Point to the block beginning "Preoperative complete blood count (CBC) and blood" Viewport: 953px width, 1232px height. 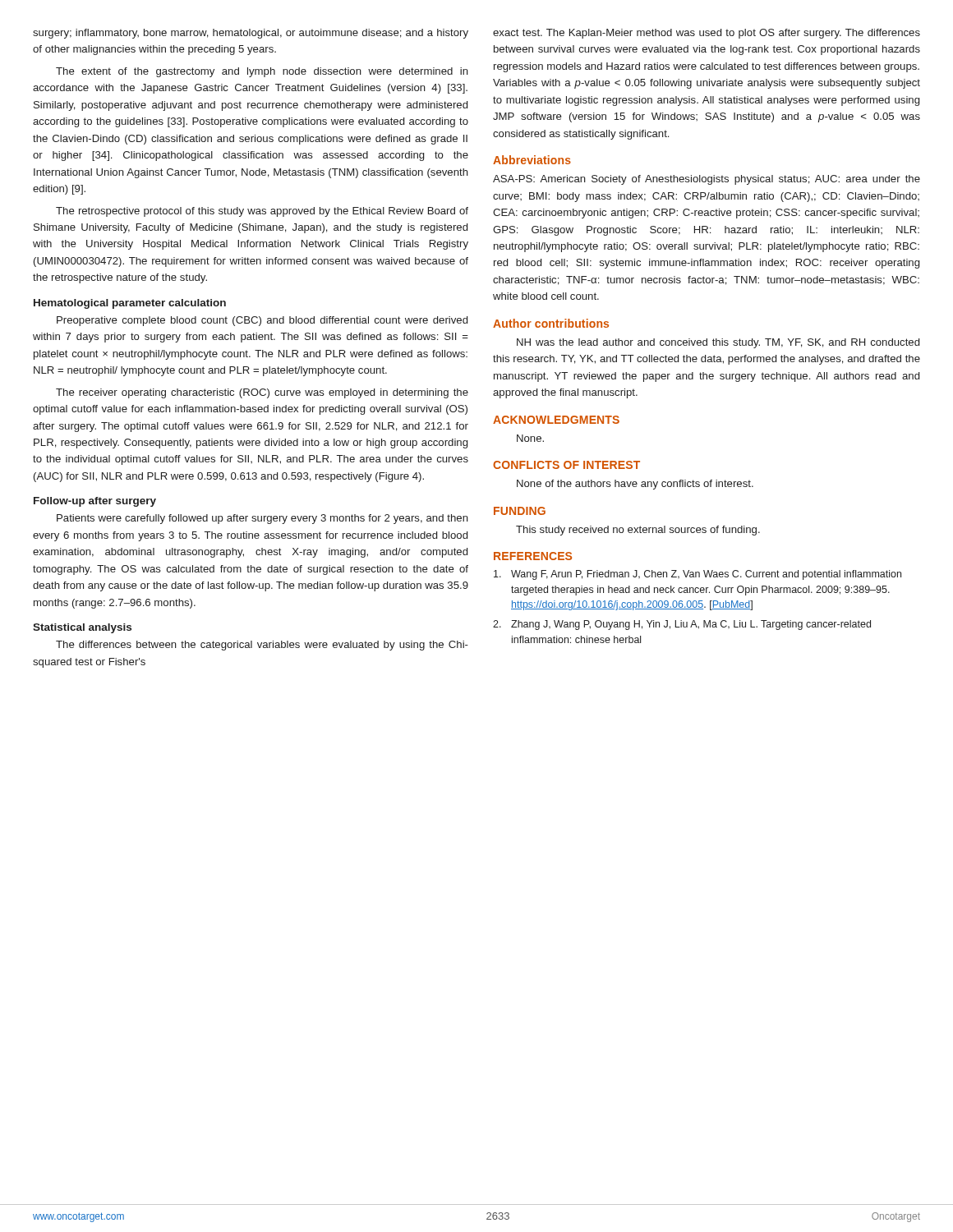pos(251,398)
